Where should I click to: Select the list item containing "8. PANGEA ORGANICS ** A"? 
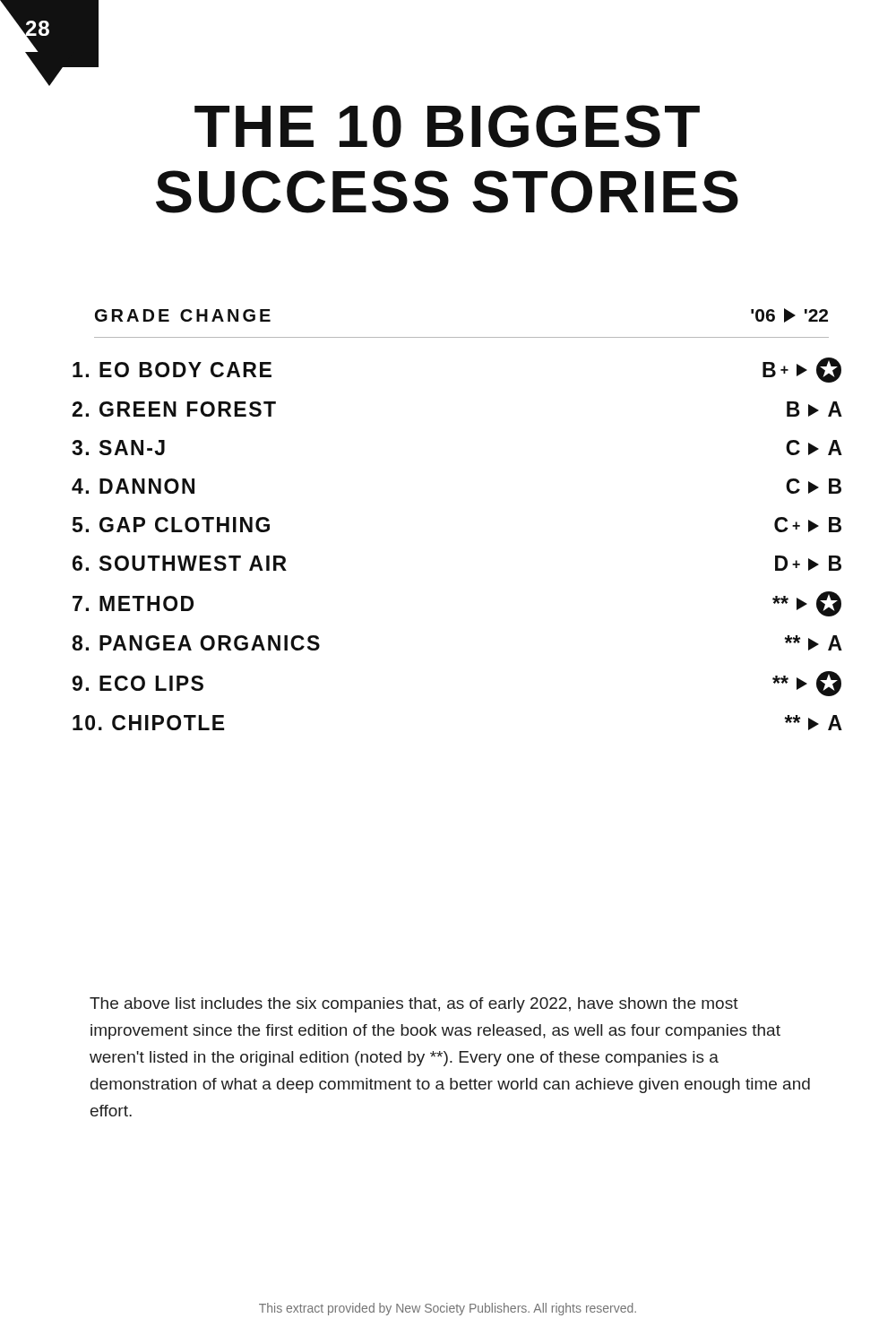click(183, 643)
